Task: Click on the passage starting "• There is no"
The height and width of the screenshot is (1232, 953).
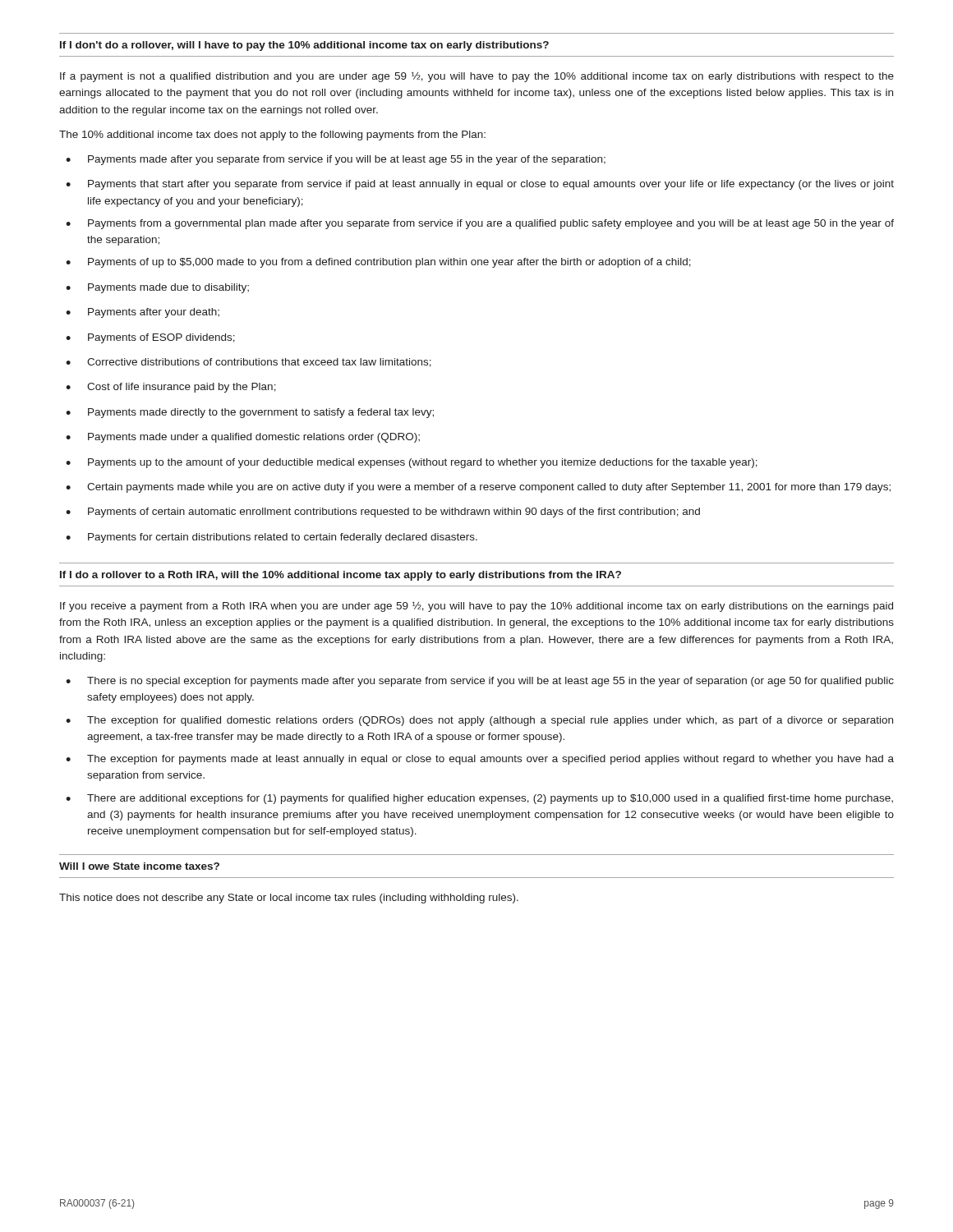Action: [480, 689]
